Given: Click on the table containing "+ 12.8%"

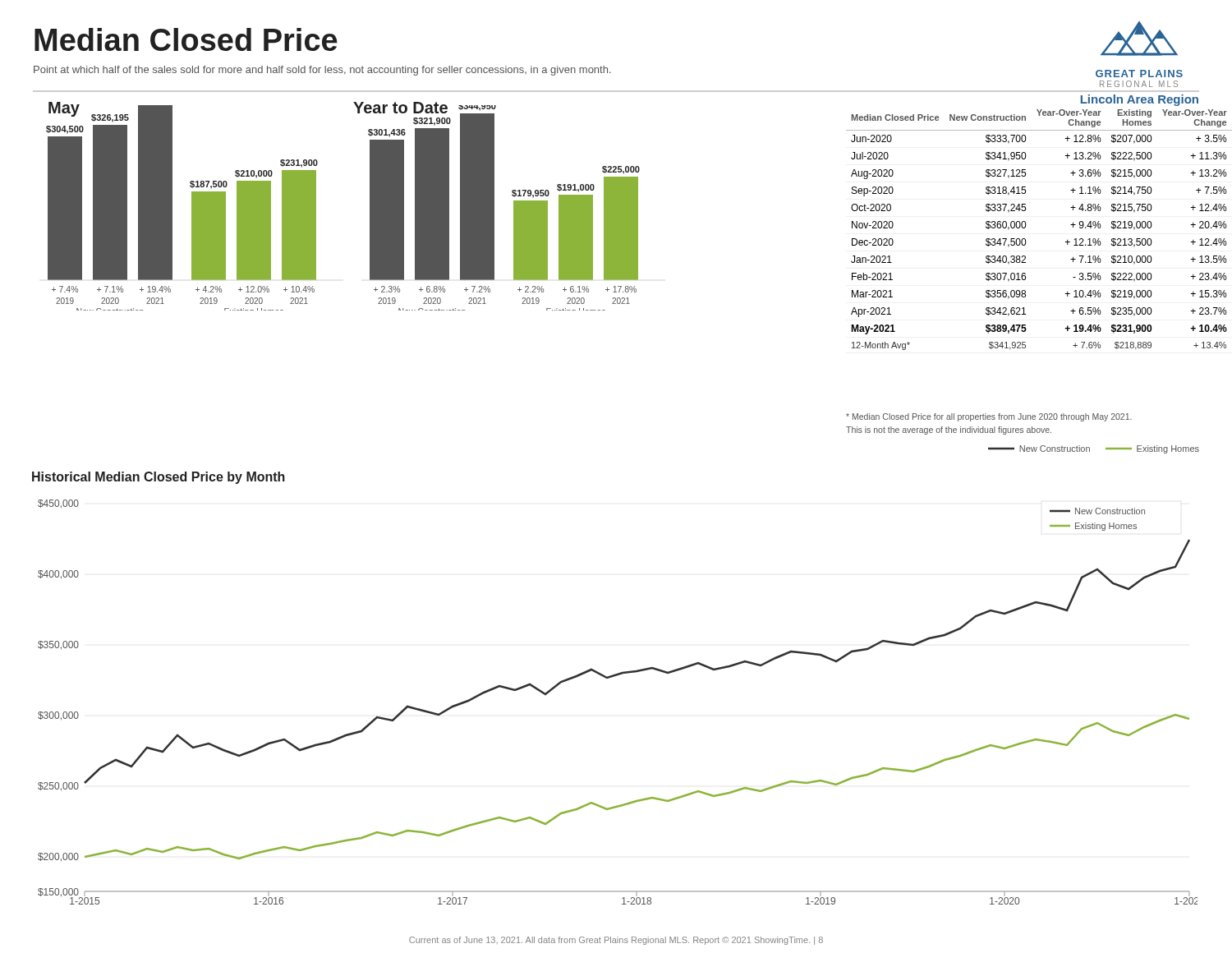Looking at the screenshot, I should pos(1023,229).
